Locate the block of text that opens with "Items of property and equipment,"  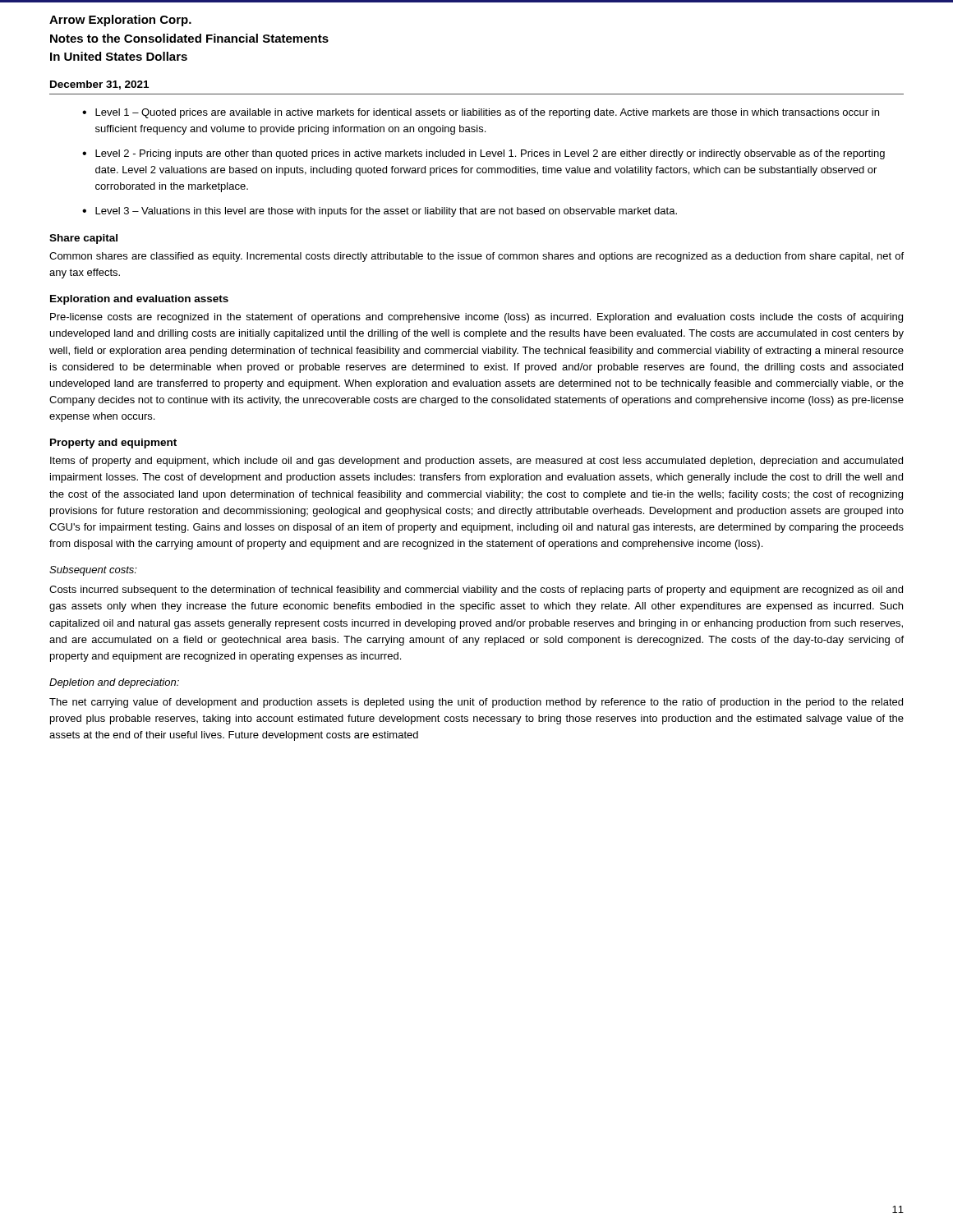pos(476,502)
